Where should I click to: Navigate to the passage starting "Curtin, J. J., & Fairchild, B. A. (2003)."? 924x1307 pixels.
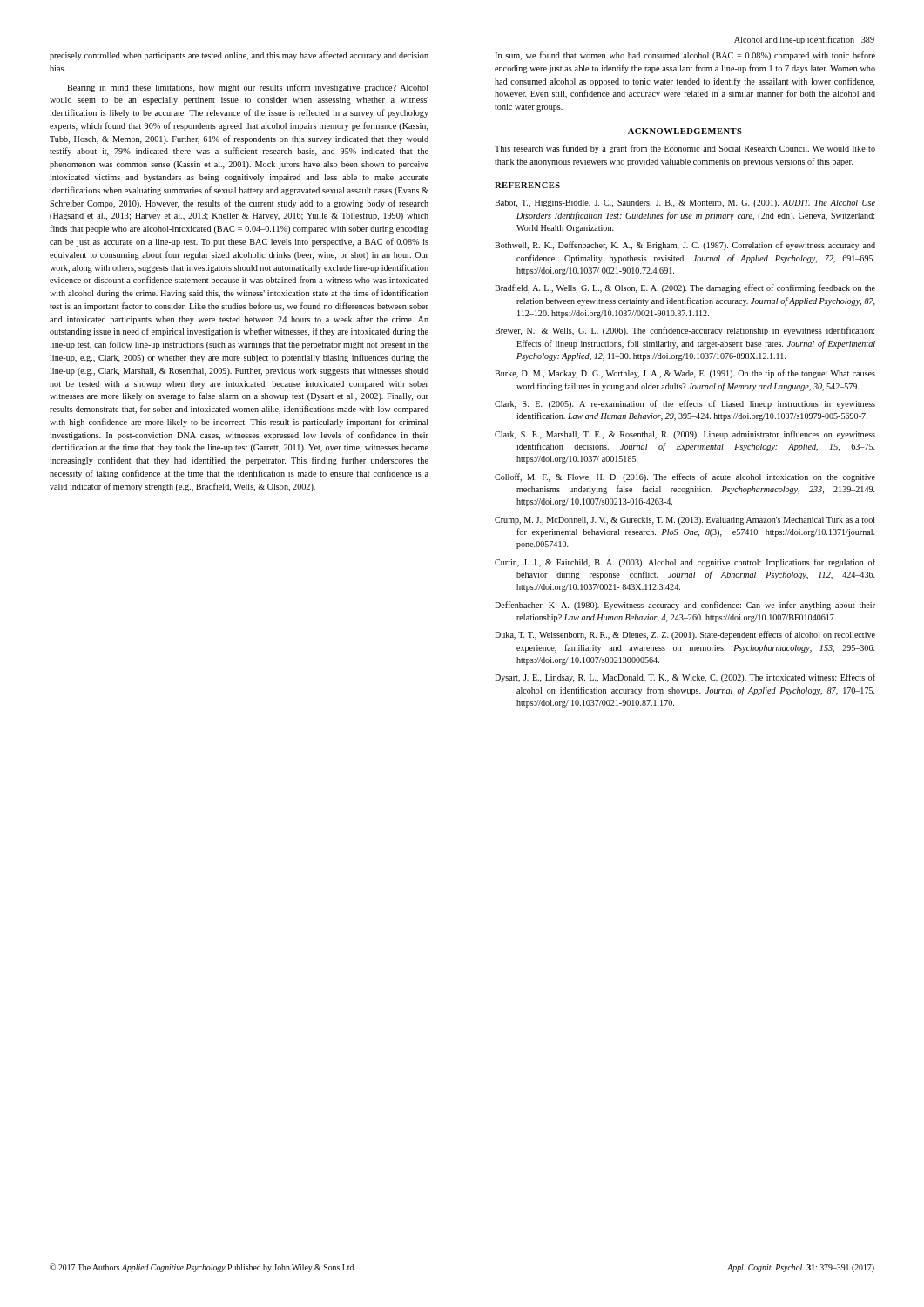pyautogui.click(x=685, y=575)
